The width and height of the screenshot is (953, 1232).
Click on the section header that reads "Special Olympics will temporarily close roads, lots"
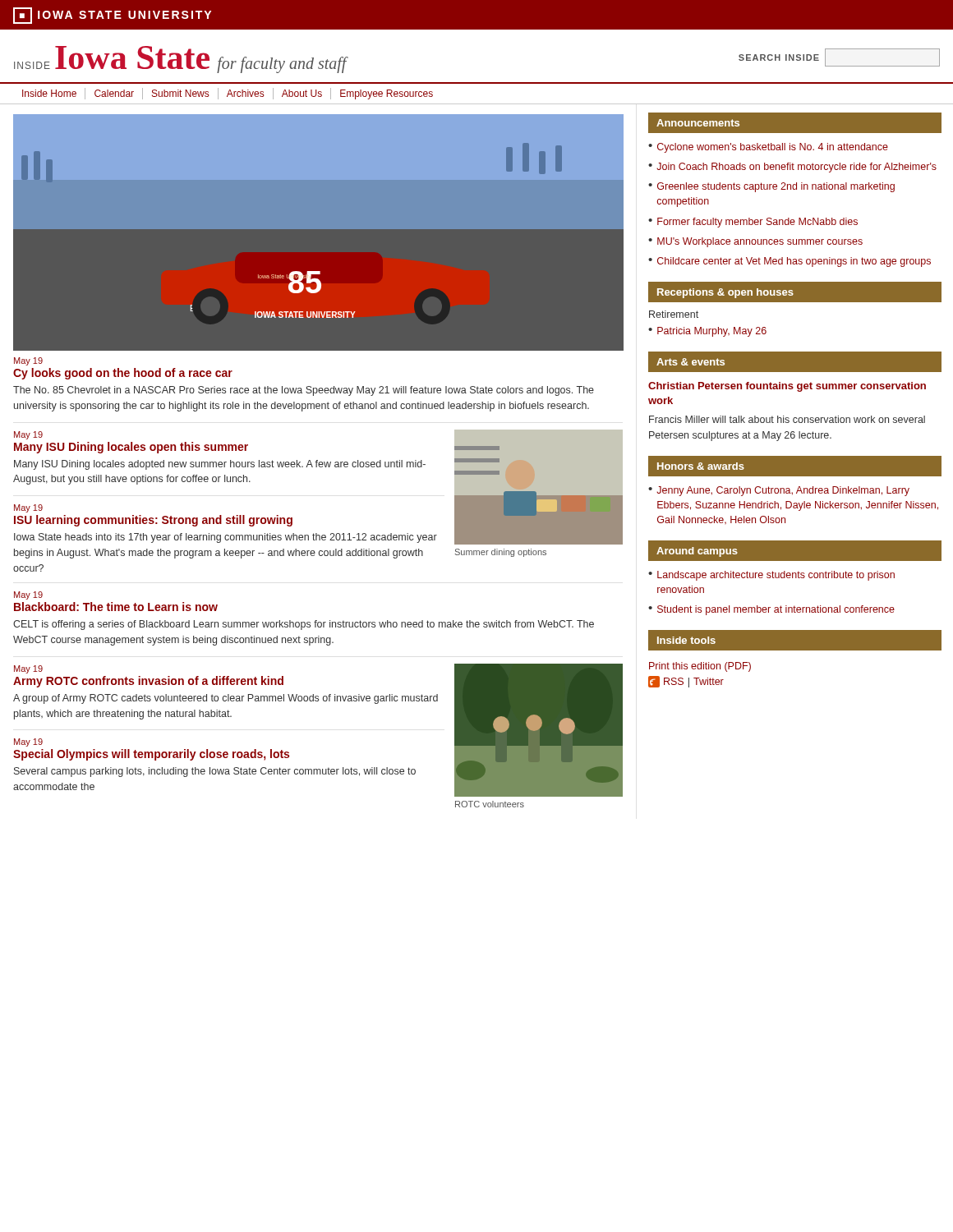(152, 754)
